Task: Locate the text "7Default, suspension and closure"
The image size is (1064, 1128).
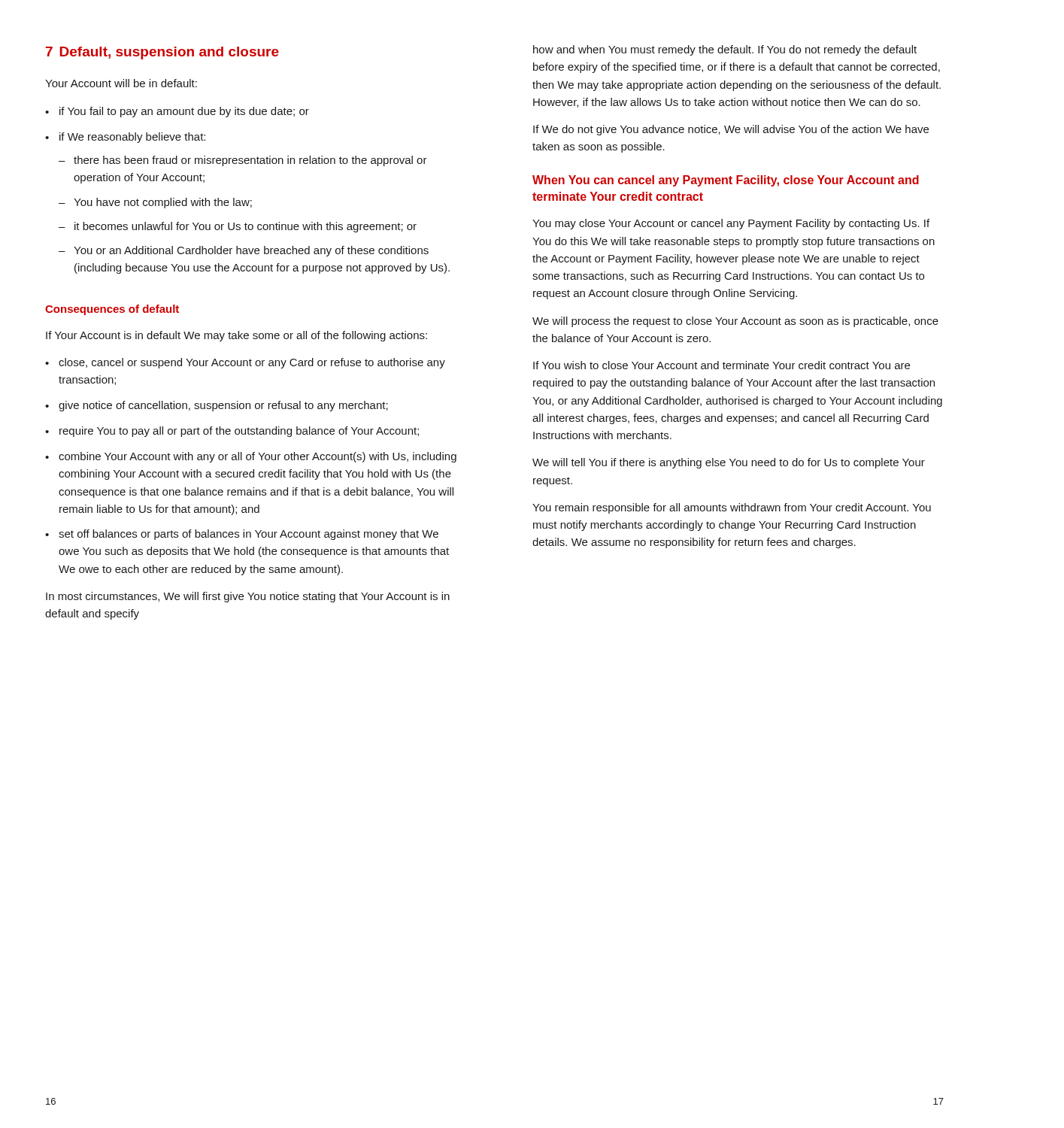Action: click(x=253, y=52)
